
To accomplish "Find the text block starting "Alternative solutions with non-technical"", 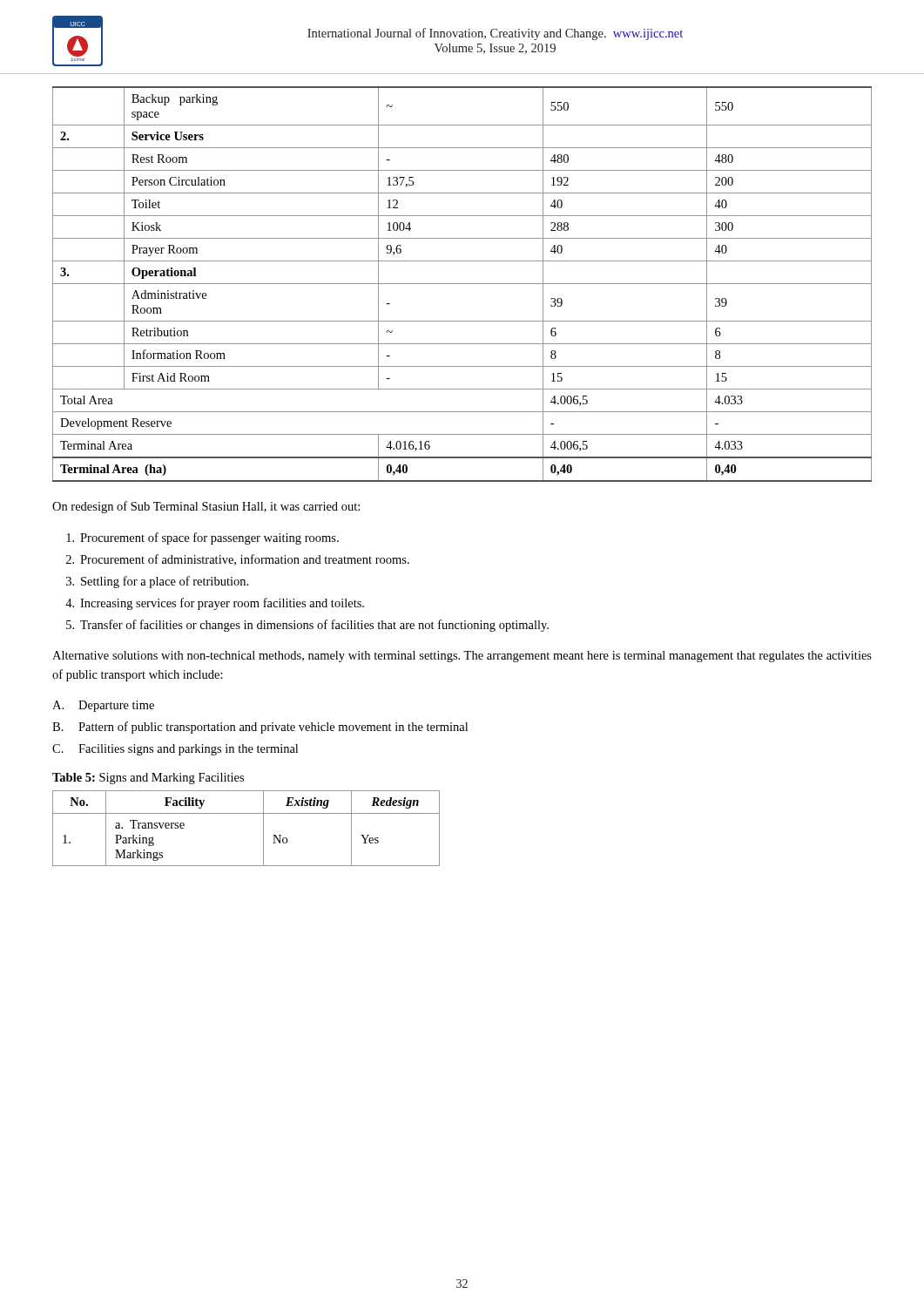I will (462, 665).
